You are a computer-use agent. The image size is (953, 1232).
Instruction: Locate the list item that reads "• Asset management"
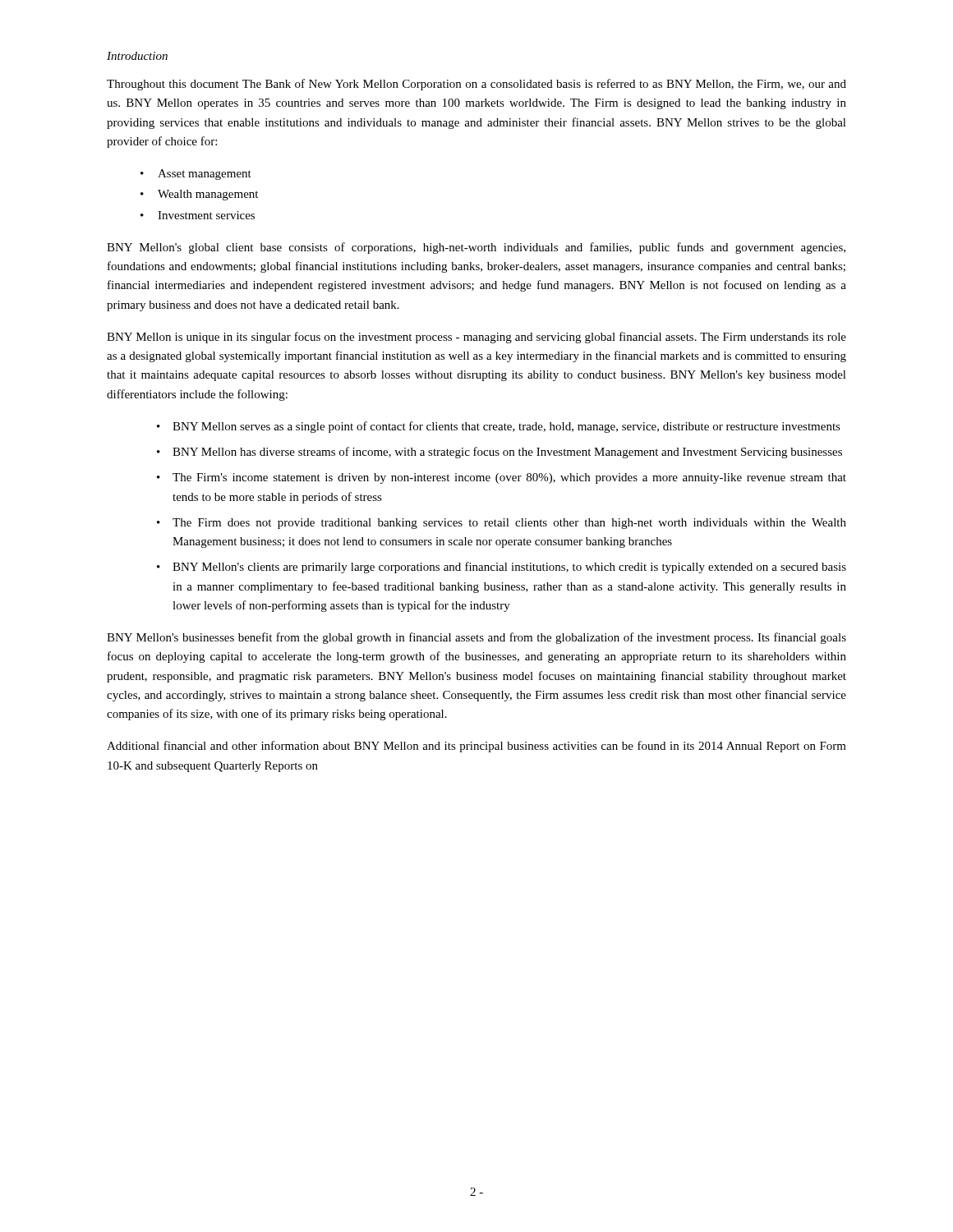pyautogui.click(x=196, y=175)
